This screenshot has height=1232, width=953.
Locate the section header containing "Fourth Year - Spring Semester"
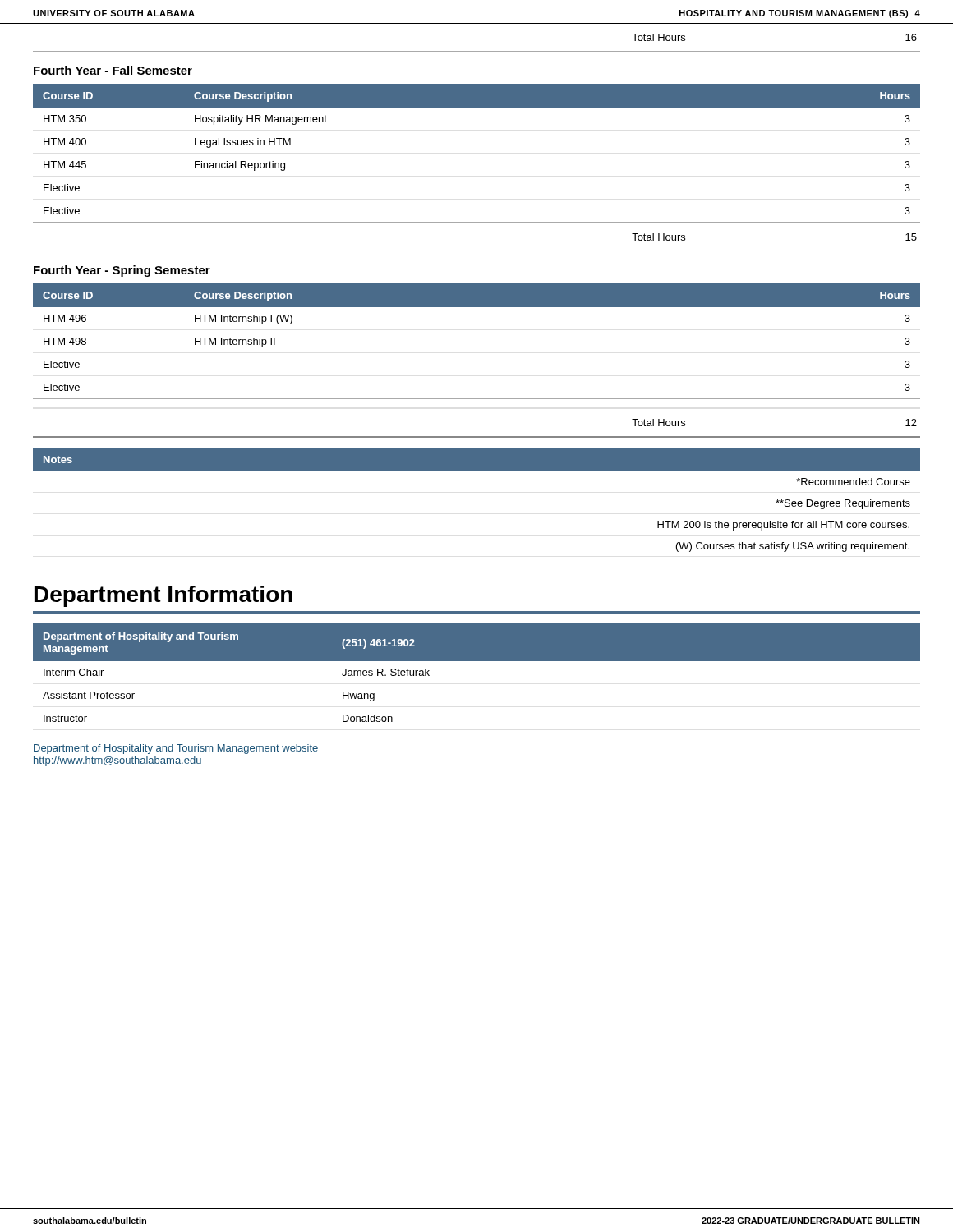point(121,270)
